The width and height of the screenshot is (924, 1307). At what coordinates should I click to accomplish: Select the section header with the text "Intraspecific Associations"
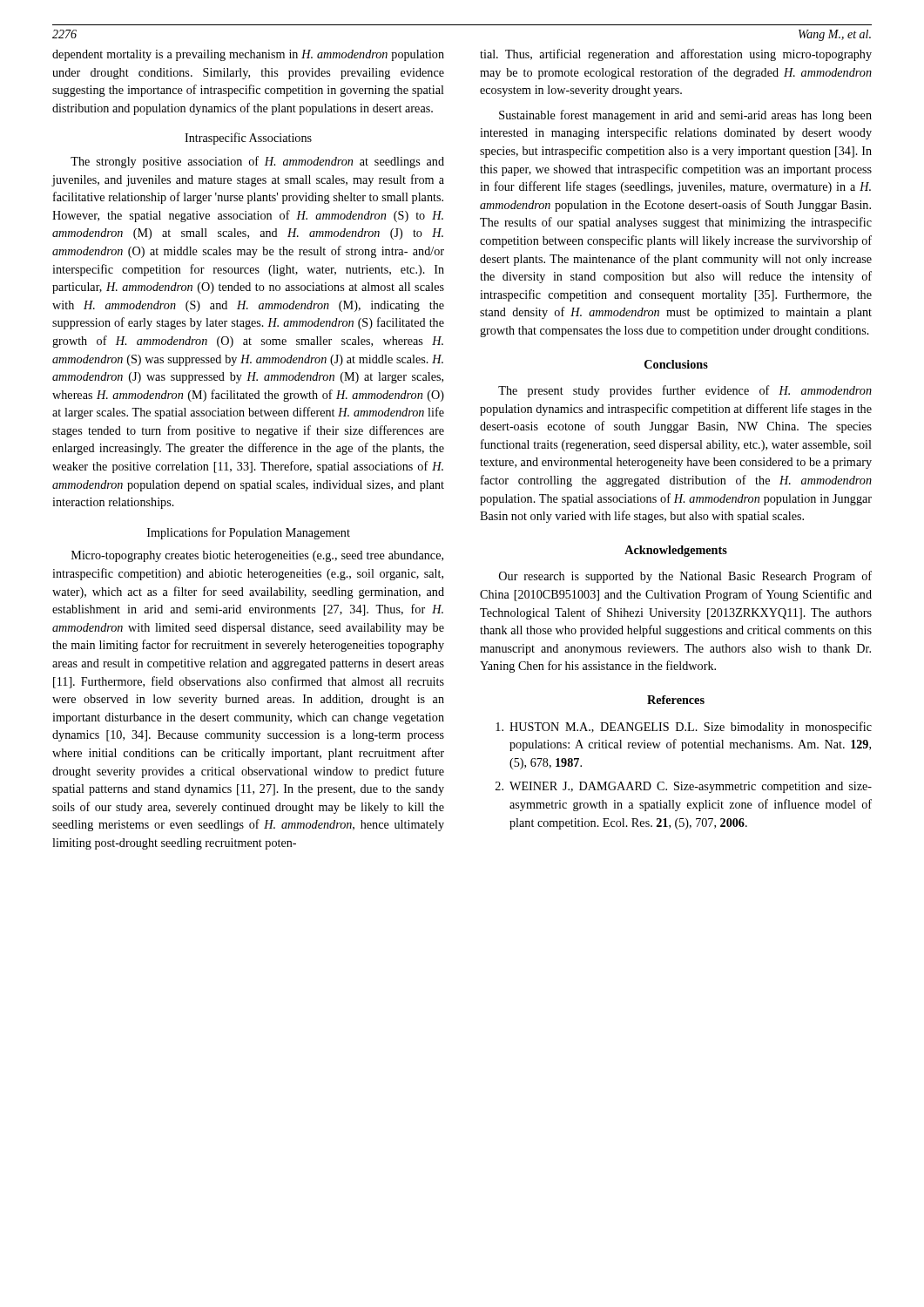click(x=248, y=138)
